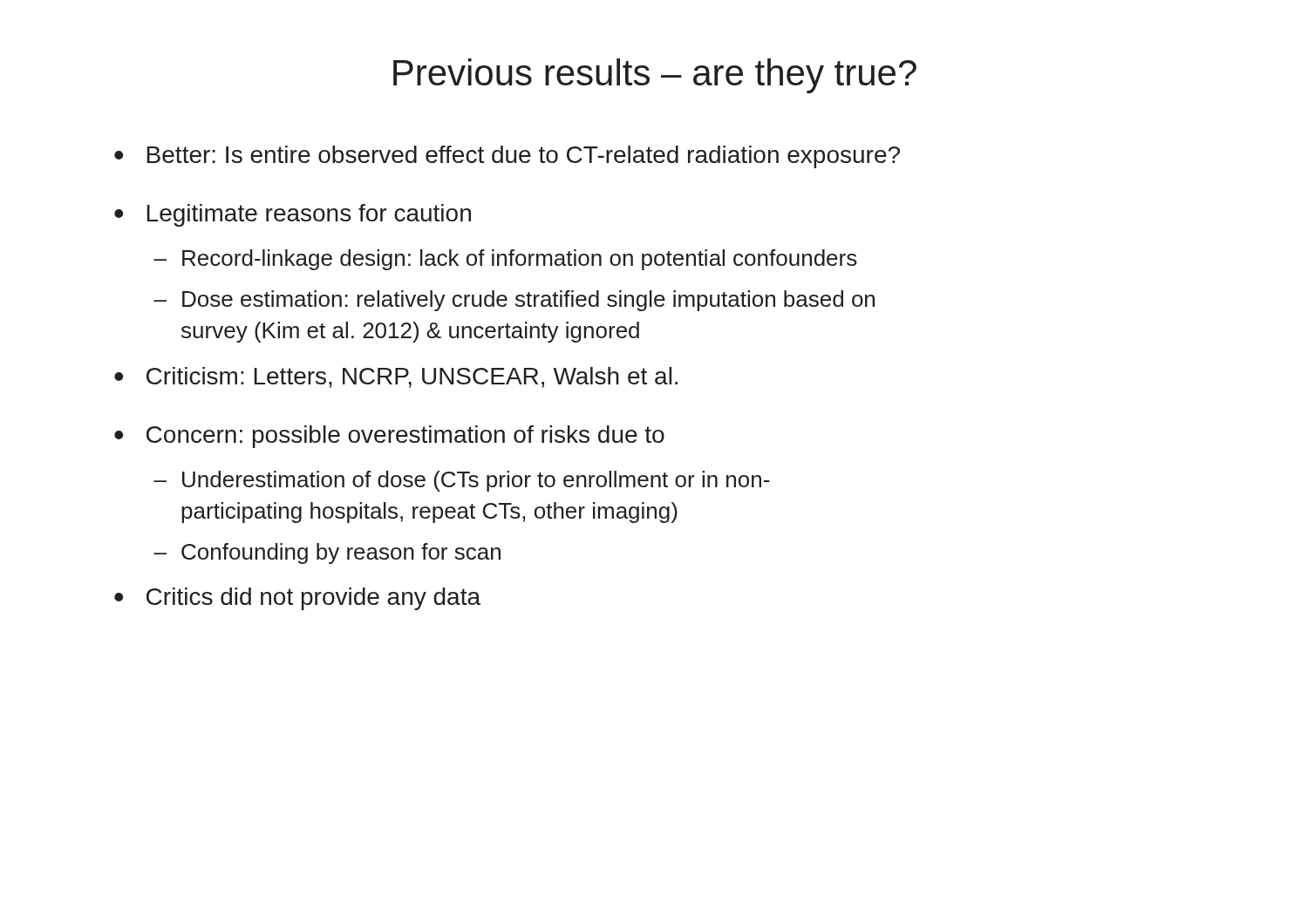
Task: Locate the text block starting "• Concern: possible overestimation"
Action: pos(442,497)
